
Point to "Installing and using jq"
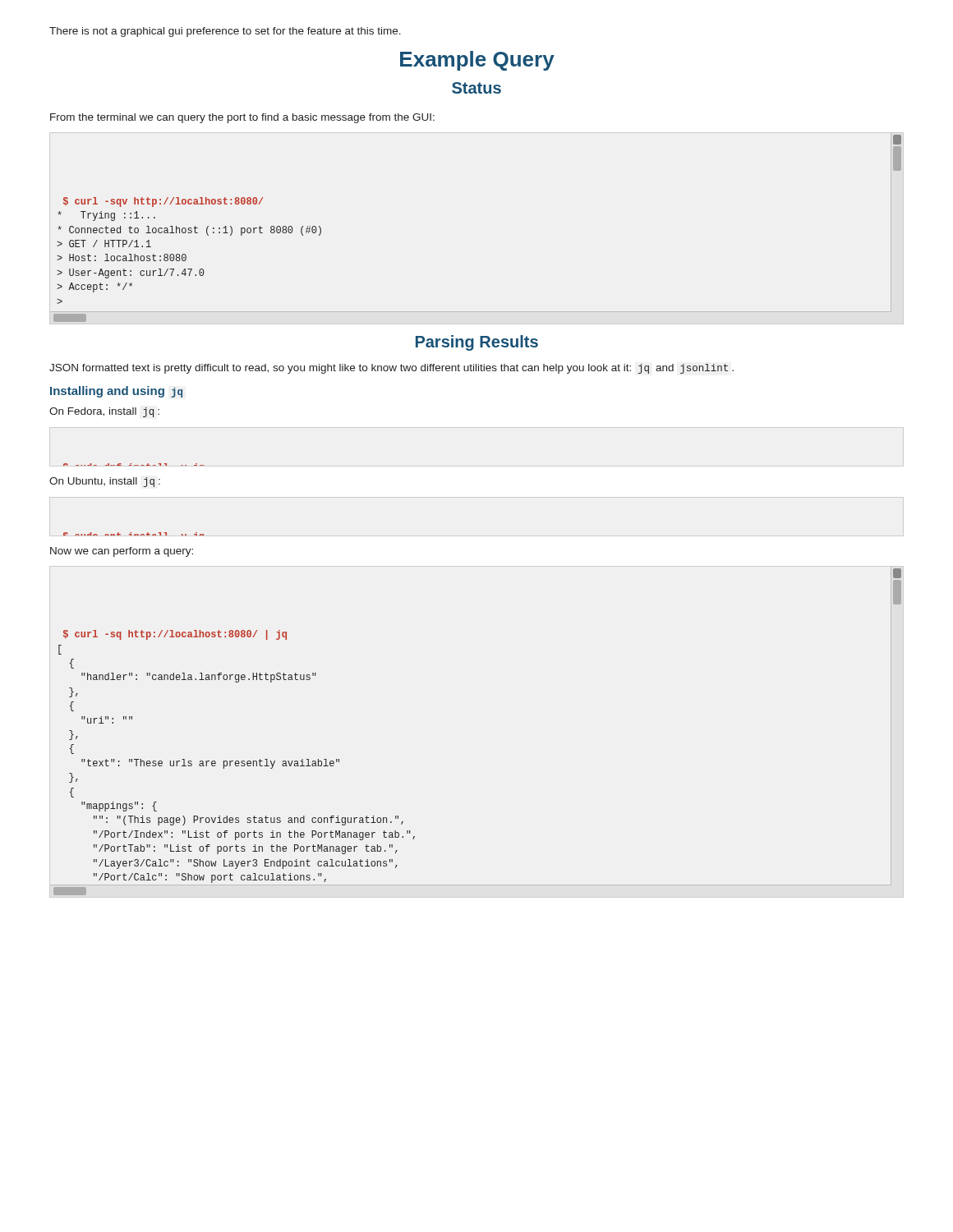click(116, 392)
